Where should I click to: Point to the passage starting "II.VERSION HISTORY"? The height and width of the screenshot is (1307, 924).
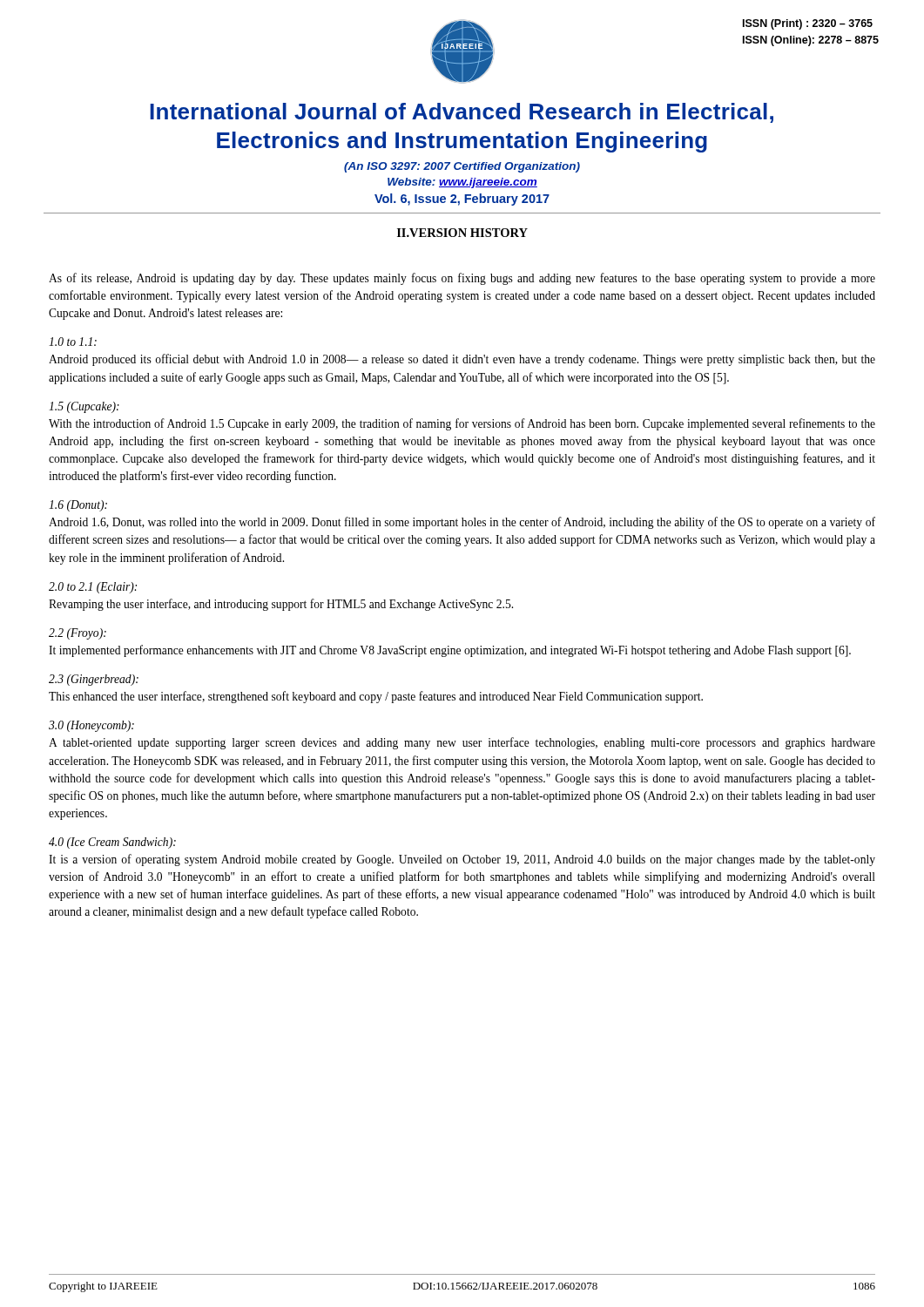(x=462, y=233)
